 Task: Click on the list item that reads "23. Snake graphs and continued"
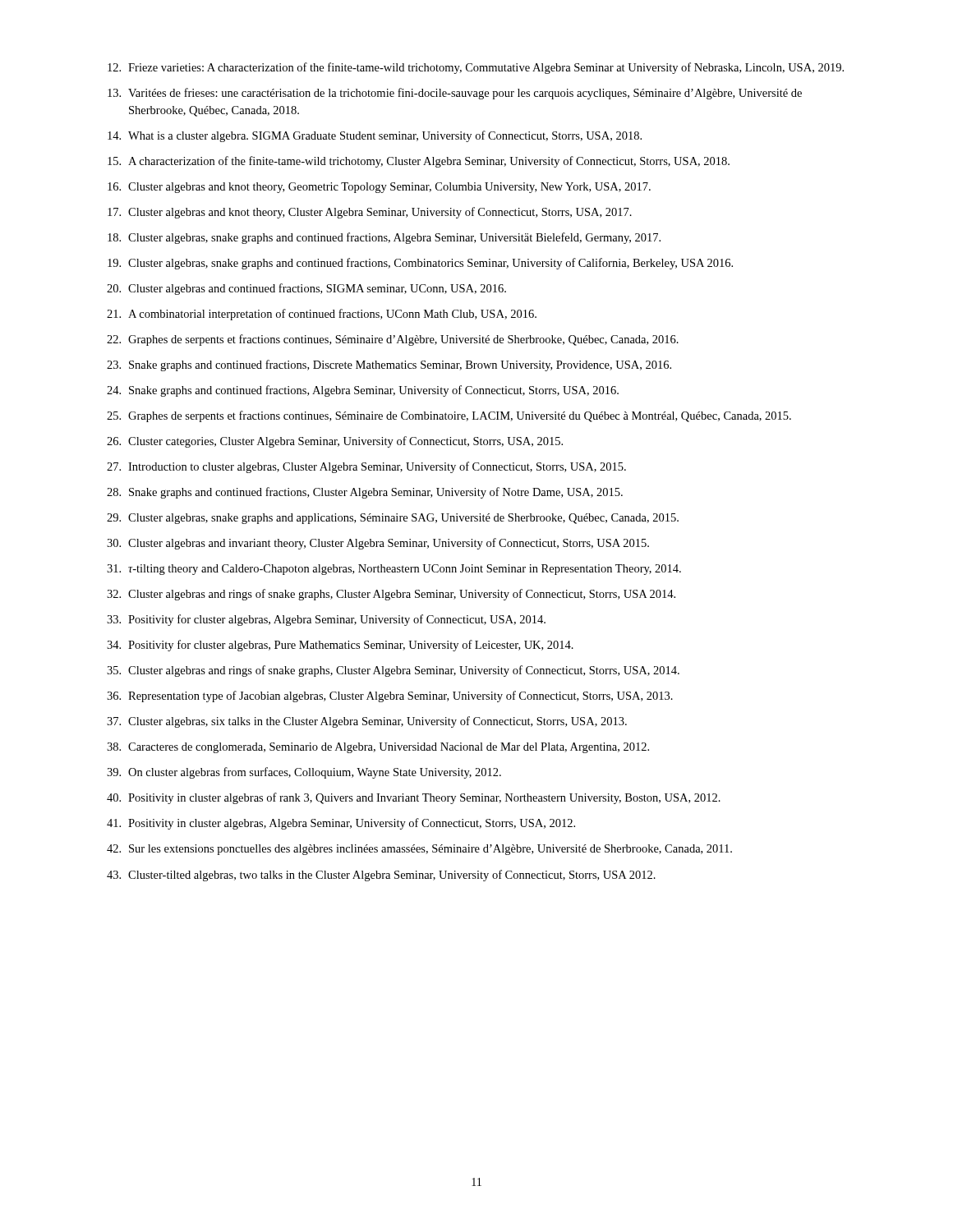click(476, 365)
